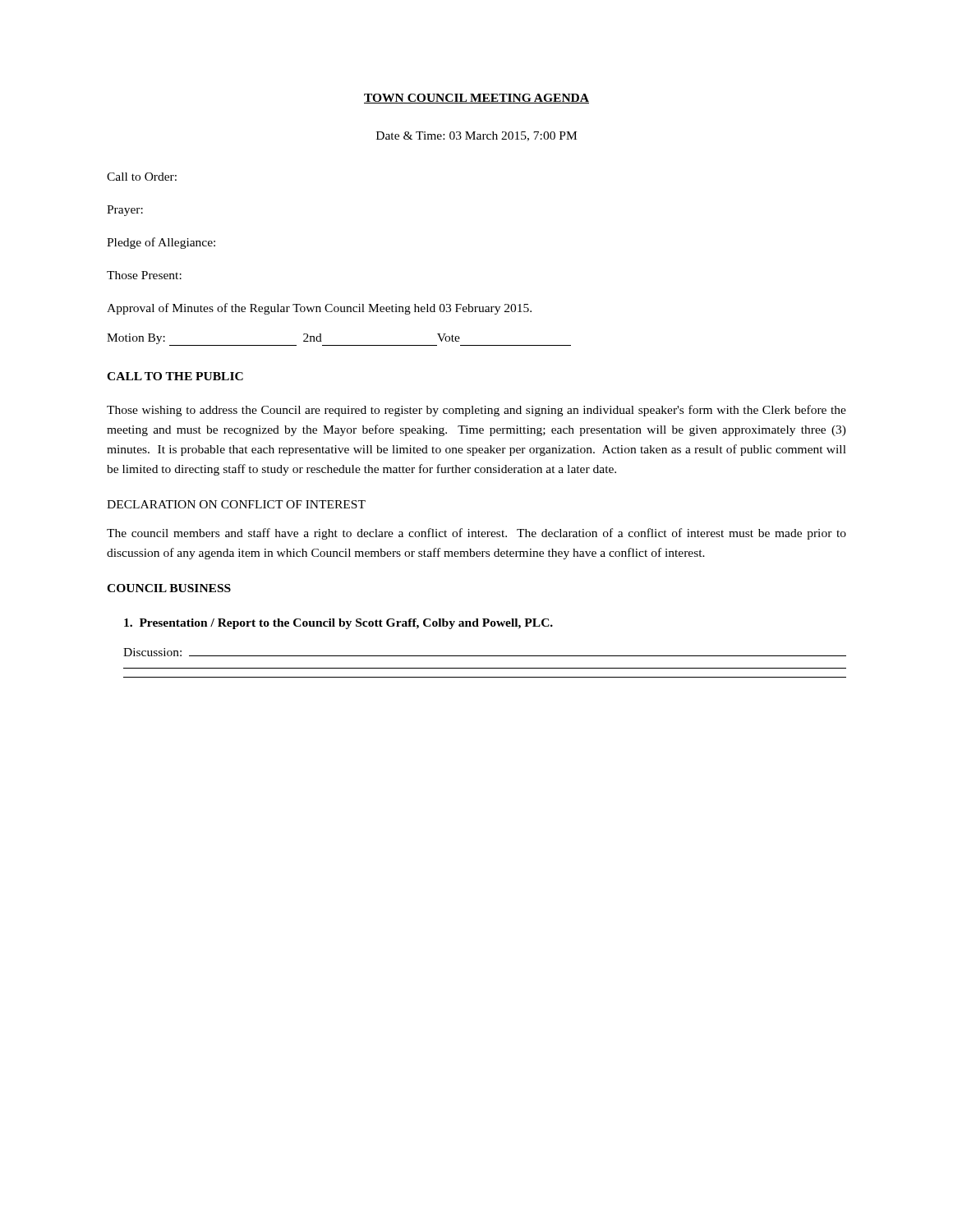953x1232 pixels.
Task: Find the text starting "Those Present:"
Action: tap(144, 275)
